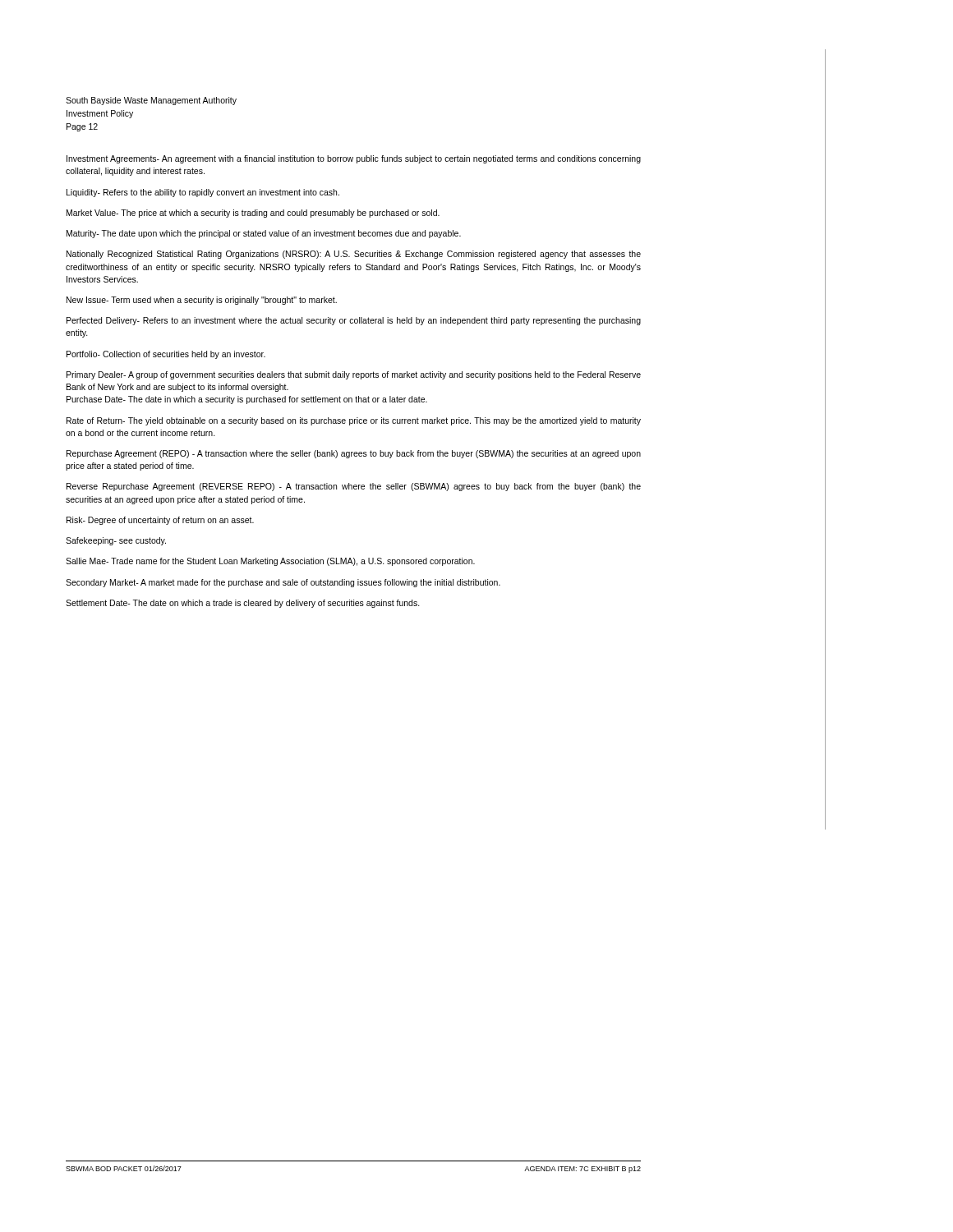The image size is (953, 1232).
Task: Find the block starting "Perfected Delivery- Refers to"
Action: pyautogui.click(x=353, y=327)
